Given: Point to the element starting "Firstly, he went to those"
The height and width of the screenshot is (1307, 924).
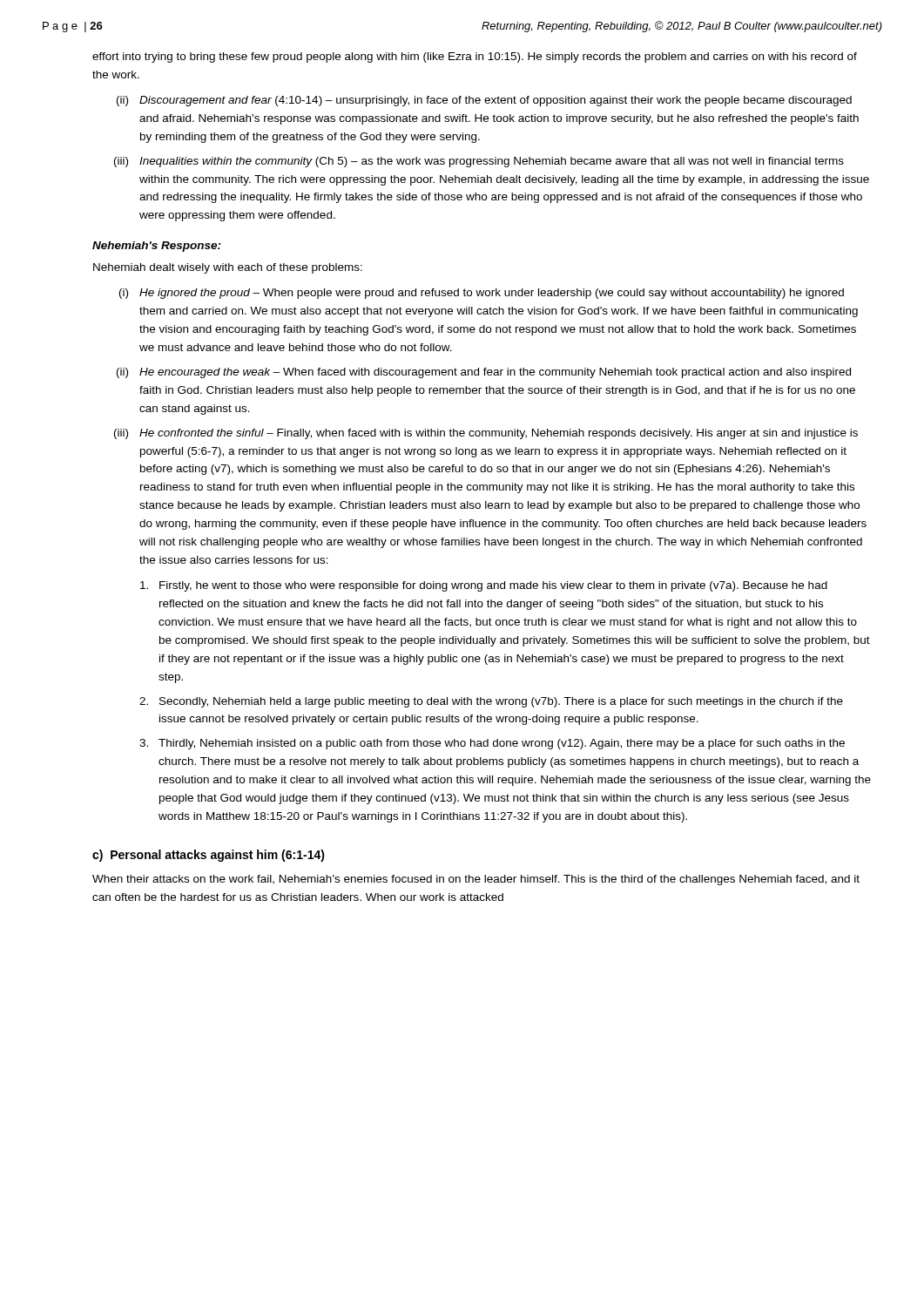Looking at the screenshot, I should click(x=506, y=631).
